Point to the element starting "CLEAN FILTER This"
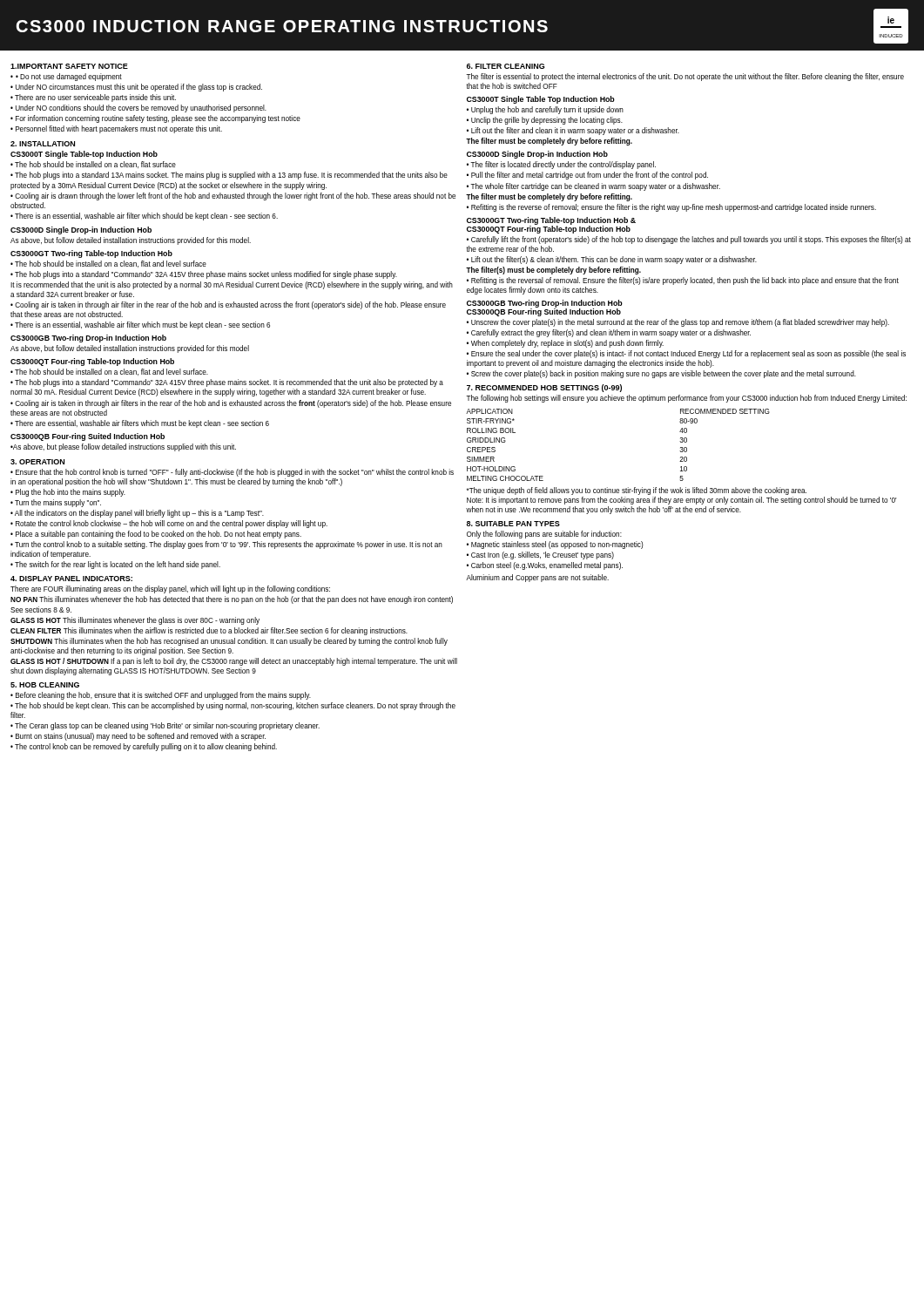924x1307 pixels. pos(209,631)
